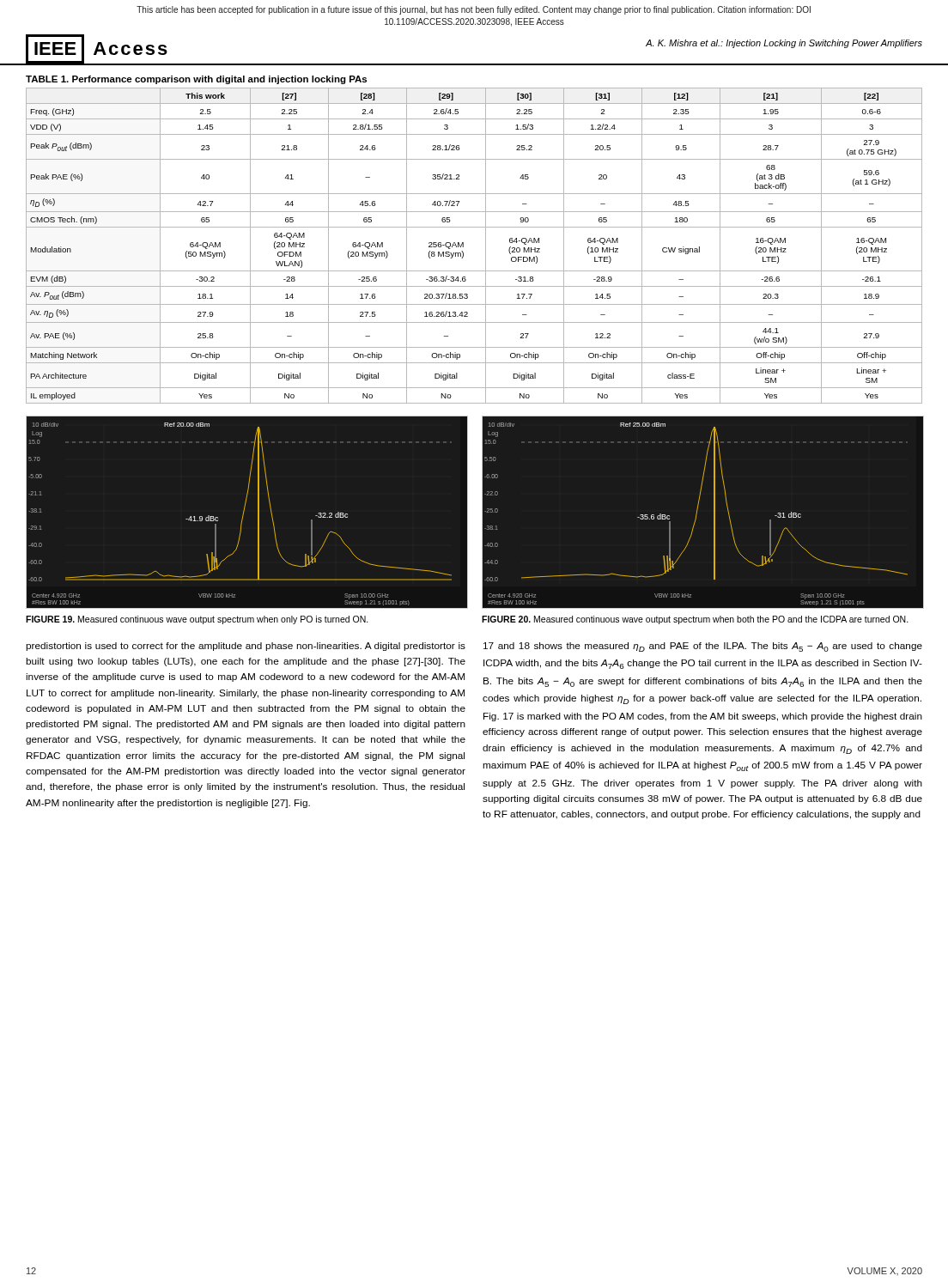Click the caption that begins "FIGURE 20. Measured continuous wave output spectrum when"
The image size is (948, 1288).
pos(695,619)
